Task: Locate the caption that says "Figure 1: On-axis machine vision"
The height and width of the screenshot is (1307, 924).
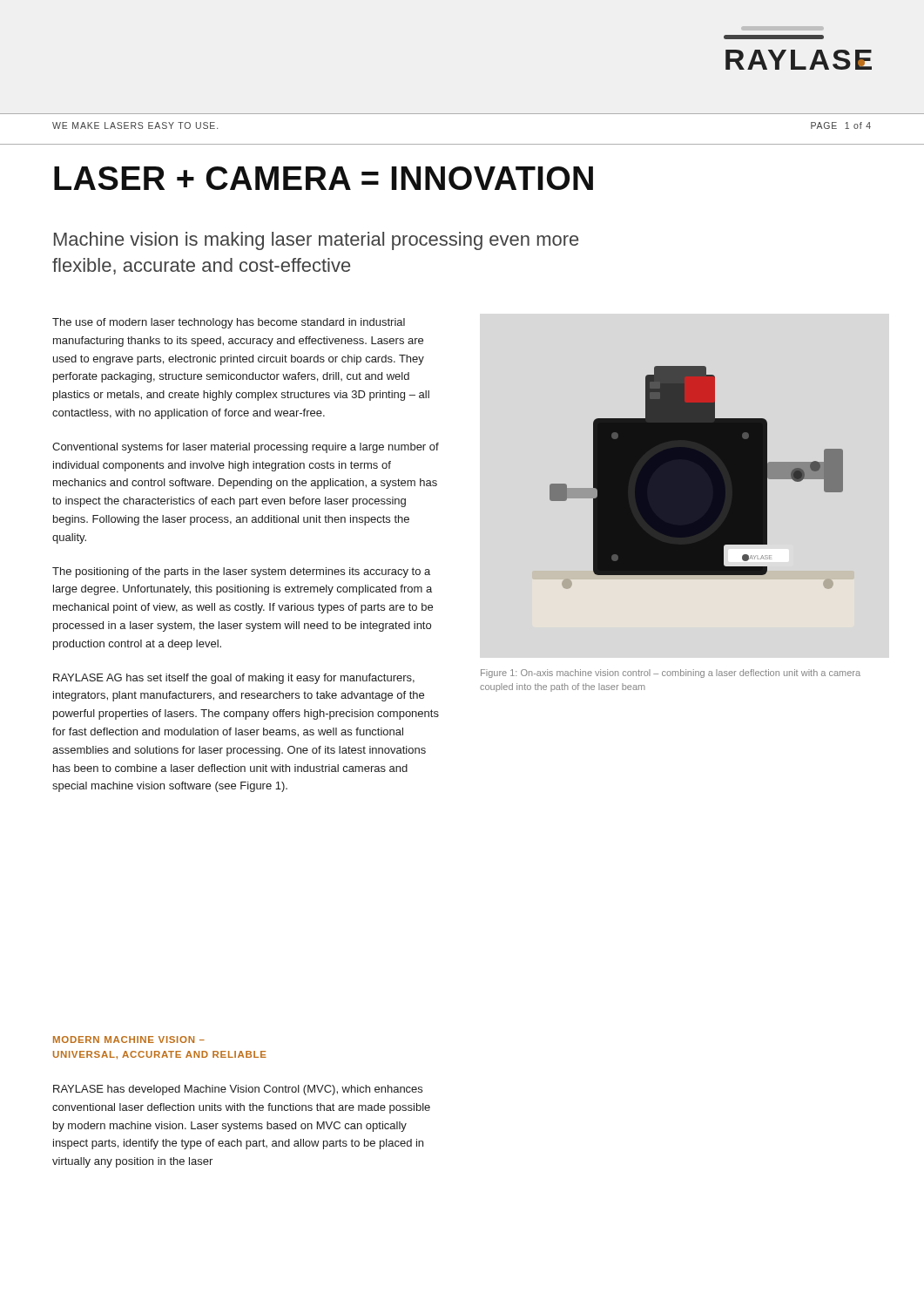Action: 670,680
